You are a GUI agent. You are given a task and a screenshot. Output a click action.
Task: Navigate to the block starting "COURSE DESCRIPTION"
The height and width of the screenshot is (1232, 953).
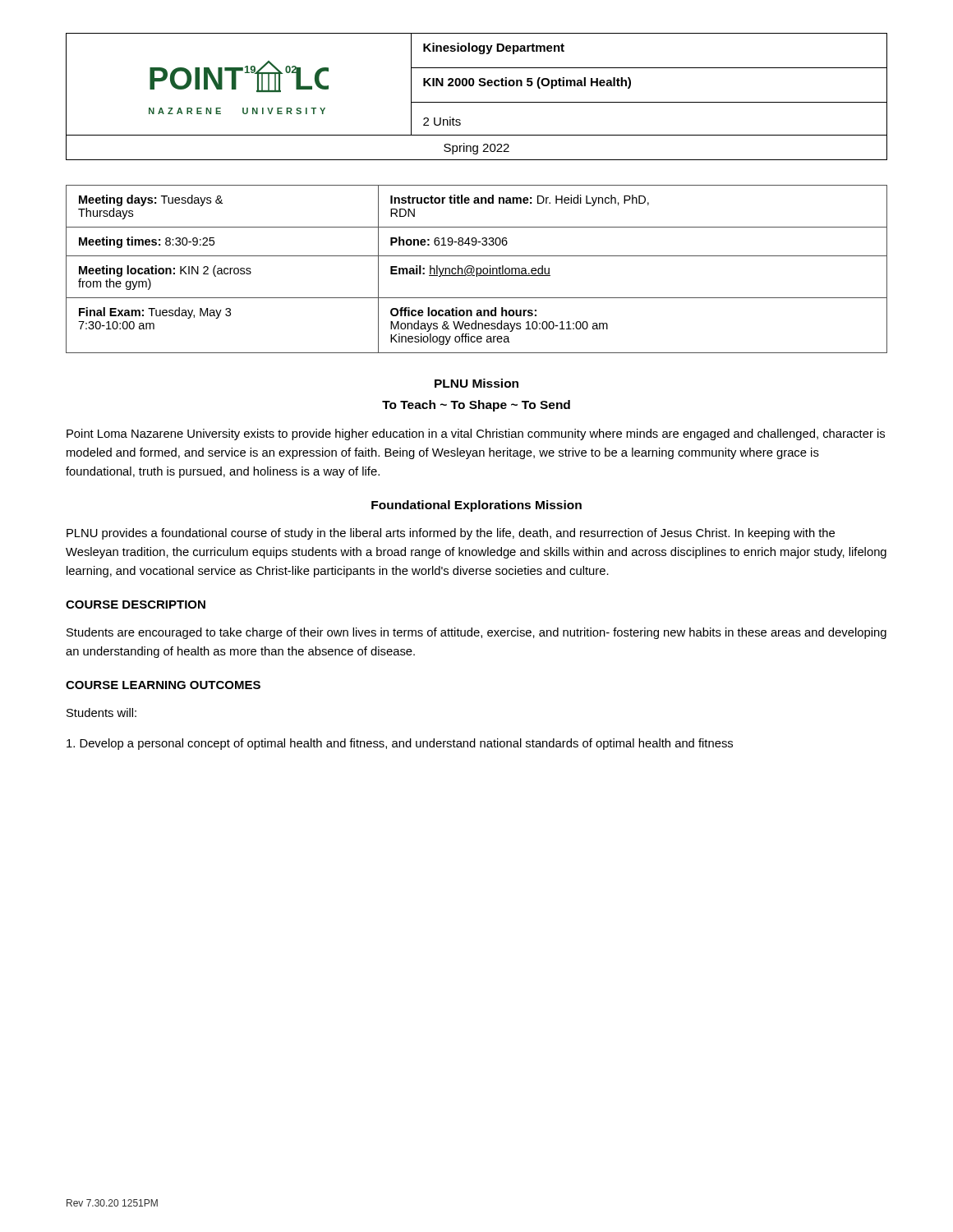tap(136, 605)
